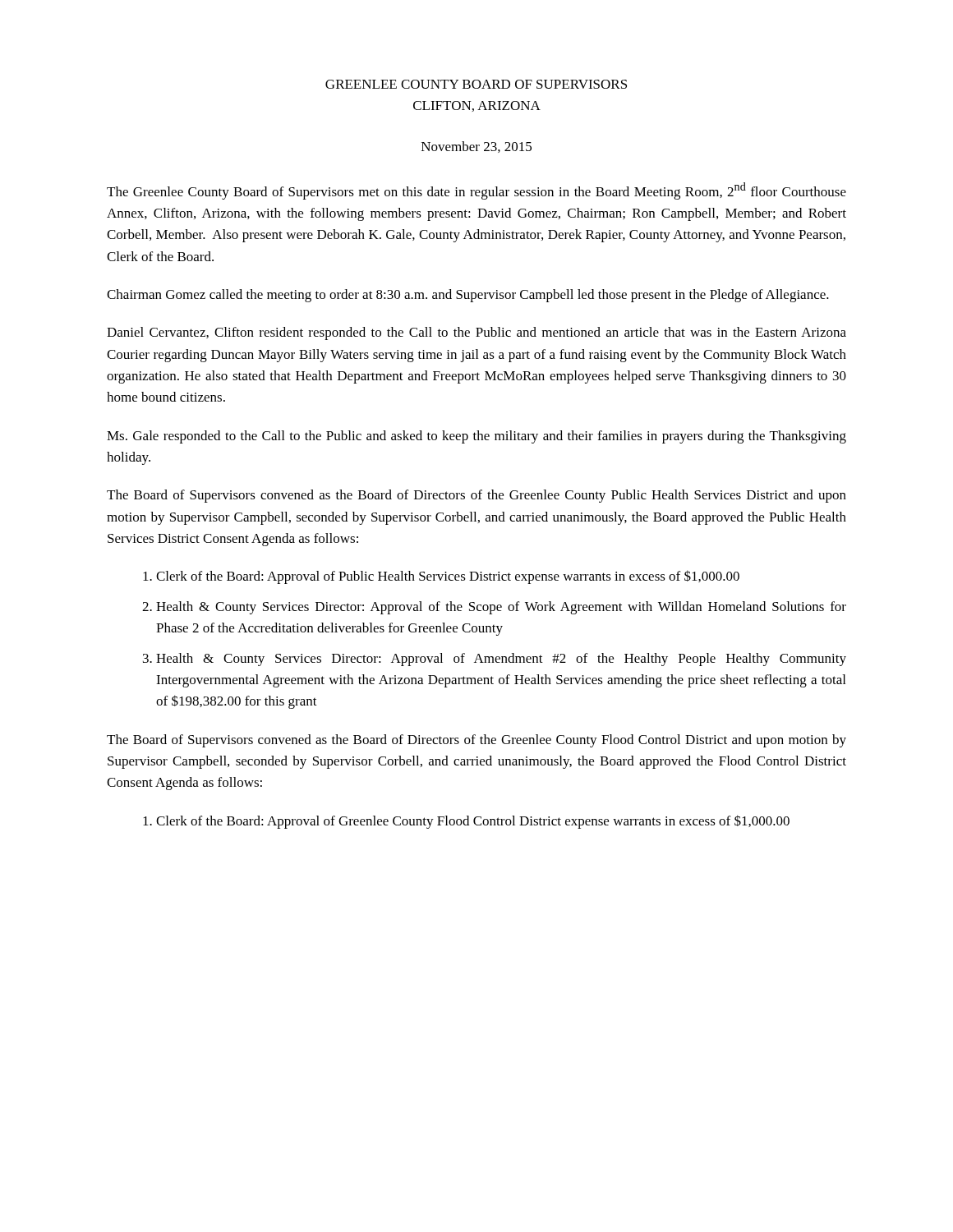Locate the block of text that opens with "Ms. Gale responded to the"
The width and height of the screenshot is (953, 1232).
(x=476, y=446)
